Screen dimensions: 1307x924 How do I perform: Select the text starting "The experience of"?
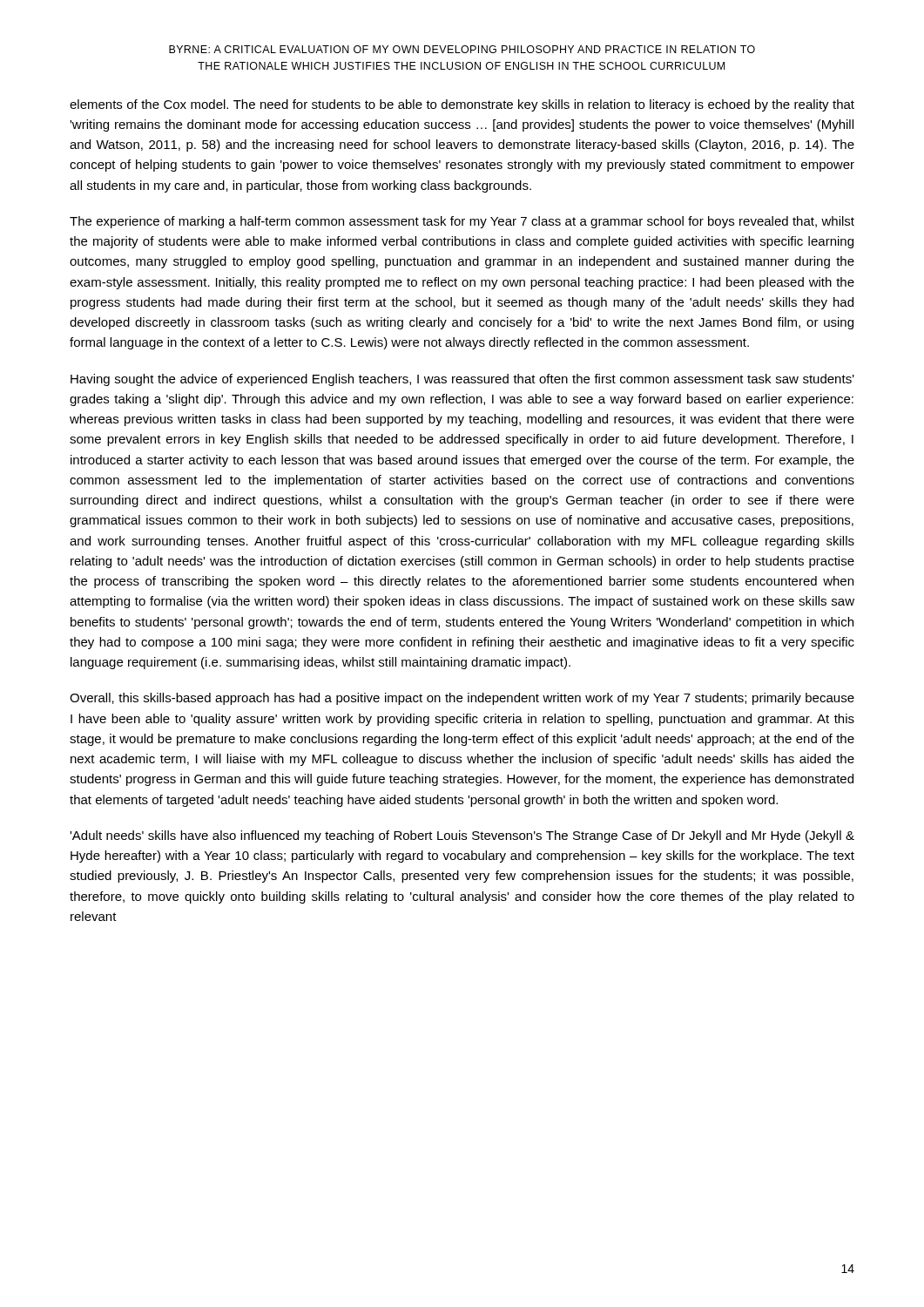462,281
